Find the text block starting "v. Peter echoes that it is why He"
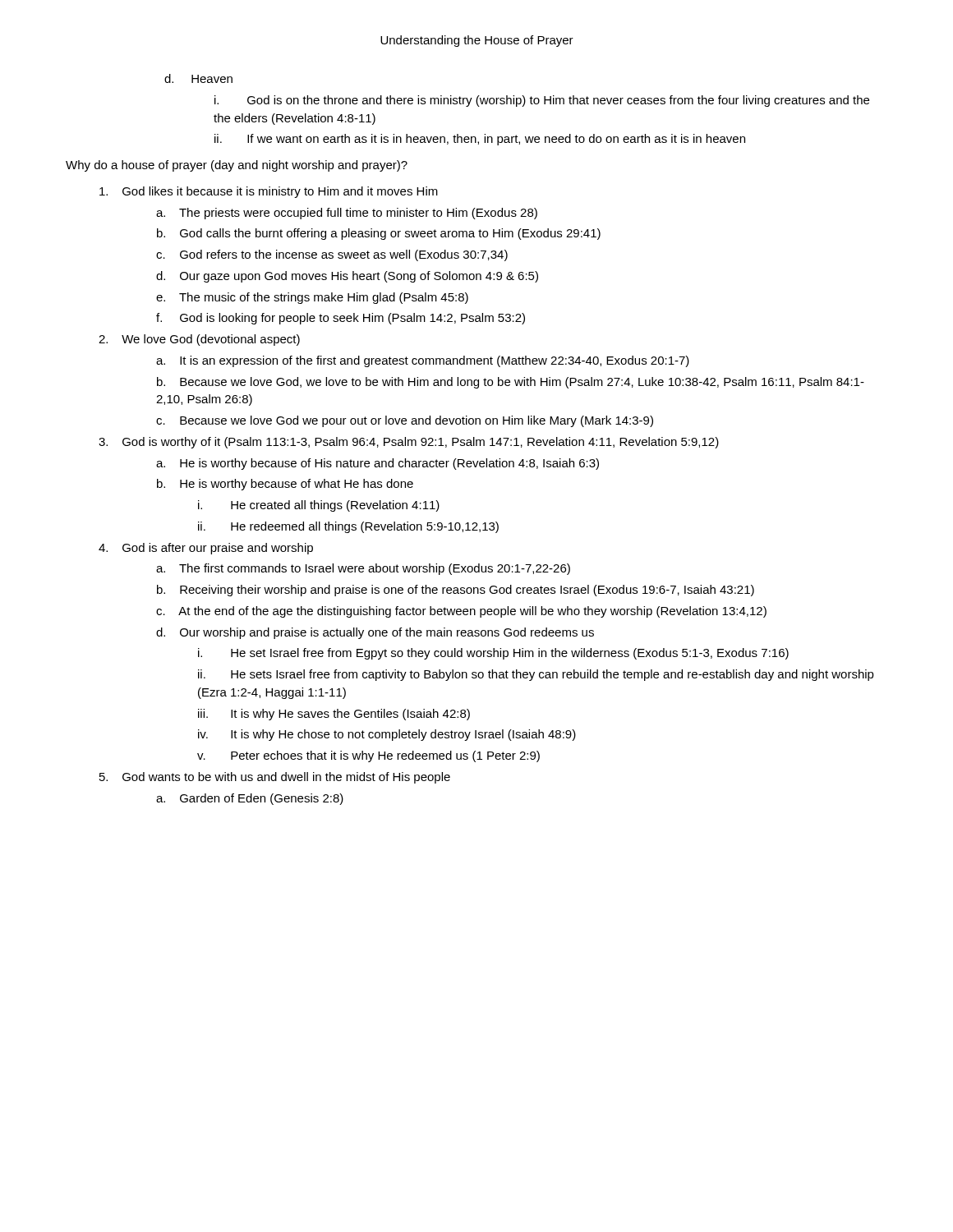Image resolution: width=953 pixels, height=1232 pixels. coord(369,756)
